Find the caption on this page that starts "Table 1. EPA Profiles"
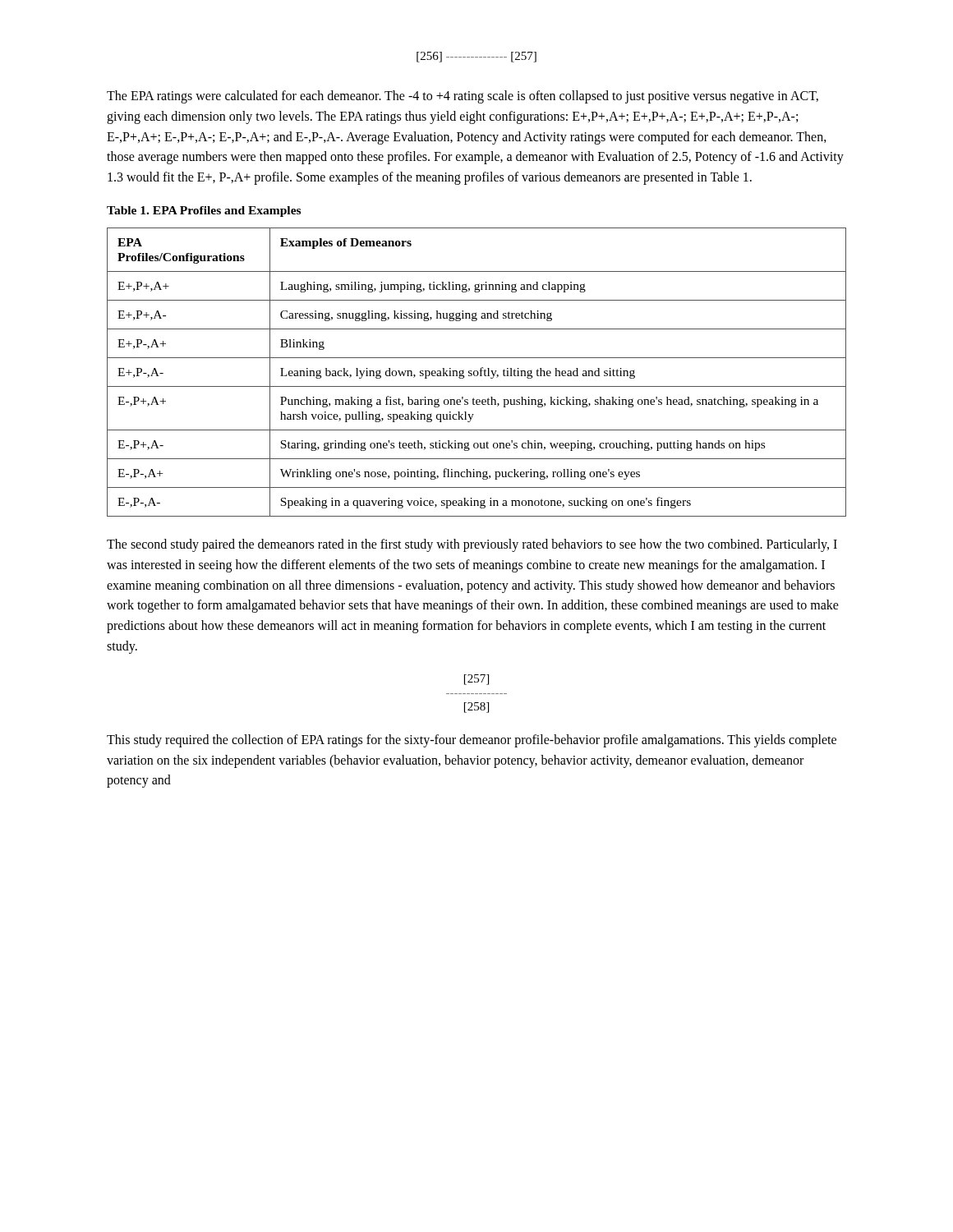The image size is (953, 1232). [x=204, y=210]
